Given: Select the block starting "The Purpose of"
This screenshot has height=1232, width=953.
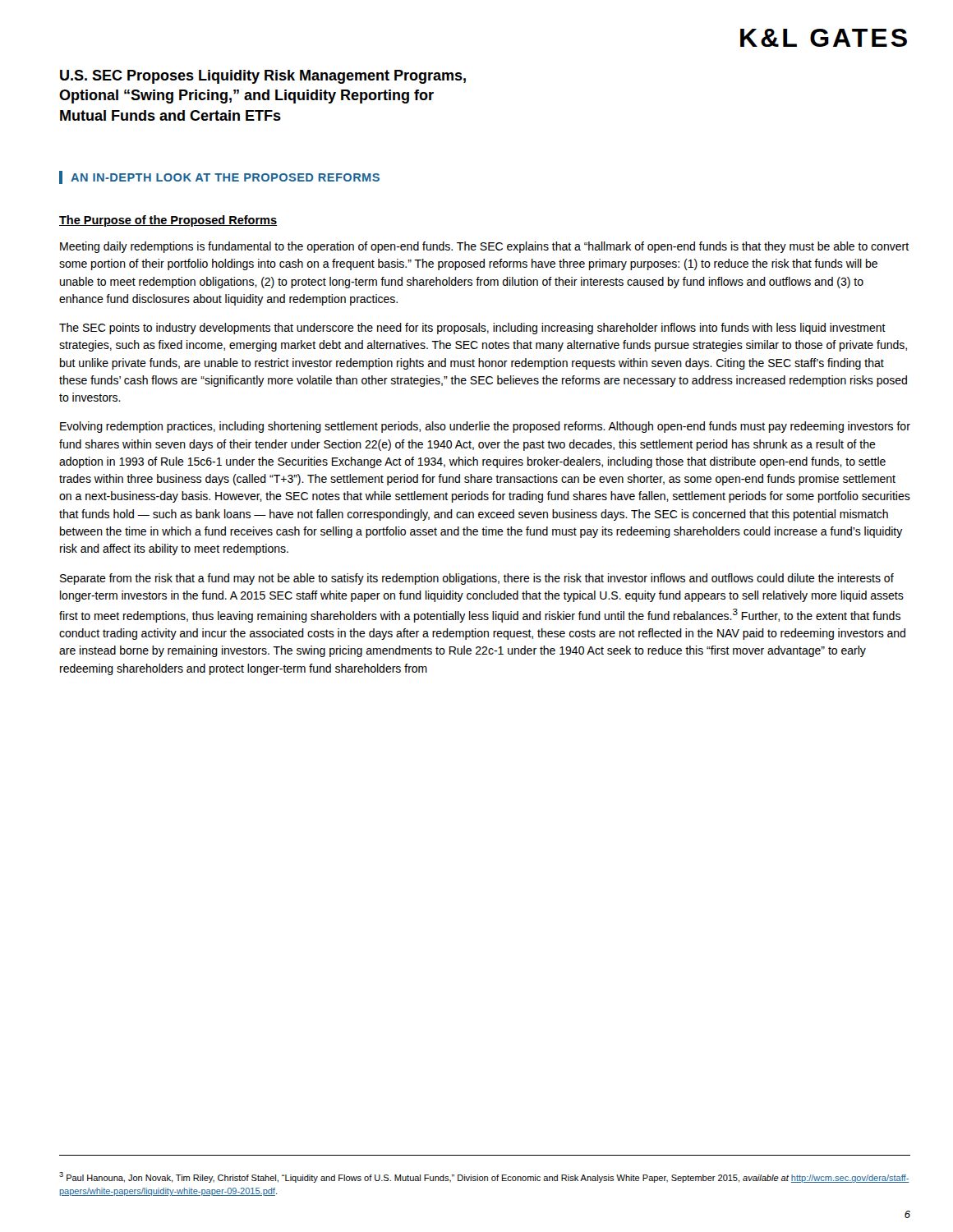Looking at the screenshot, I should tap(168, 221).
